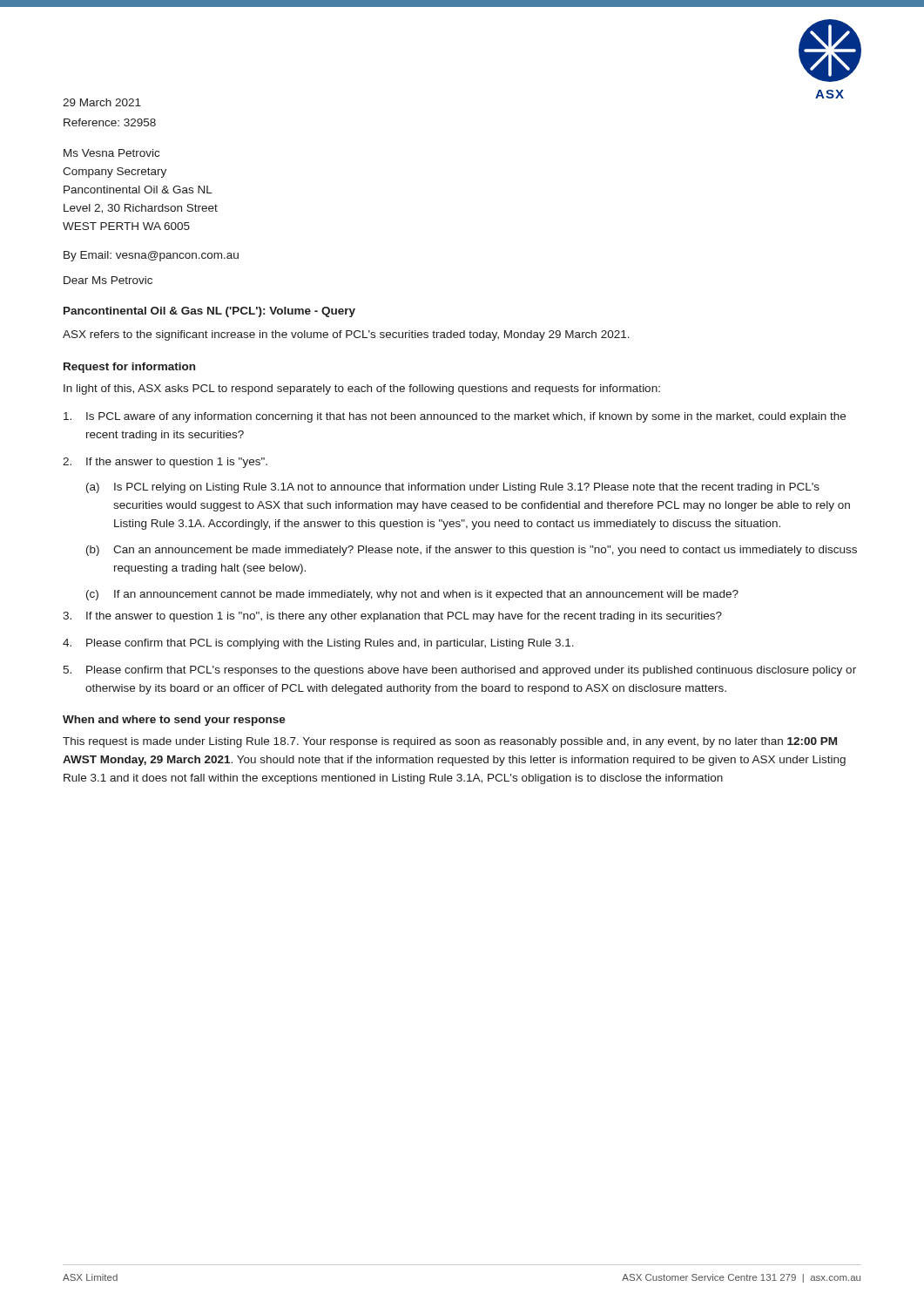Where is the passage that starts "(c) If an announcement cannot be made"?
This screenshot has width=924, height=1307.
pyautogui.click(x=473, y=594)
